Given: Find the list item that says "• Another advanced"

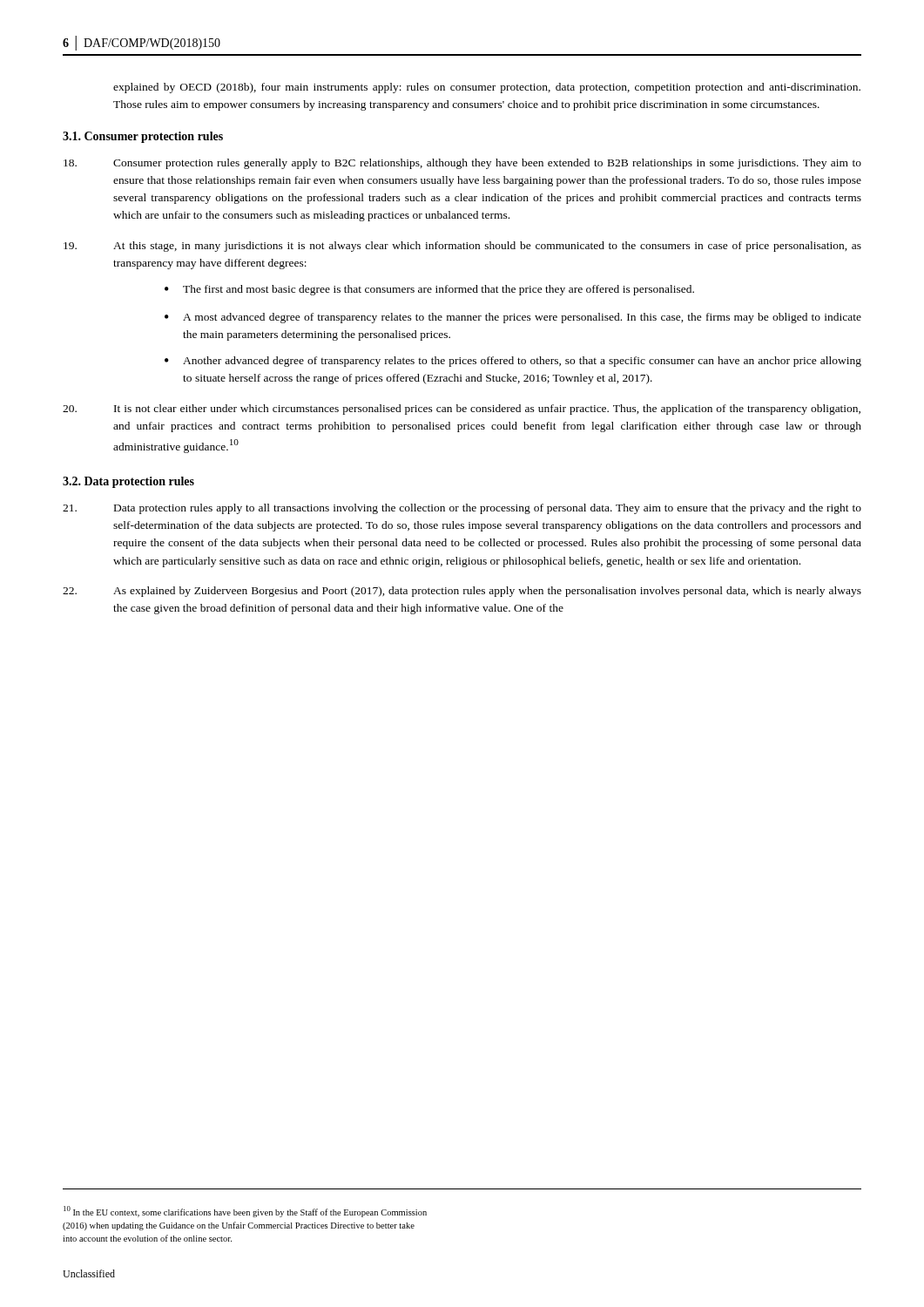Looking at the screenshot, I should [512, 370].
